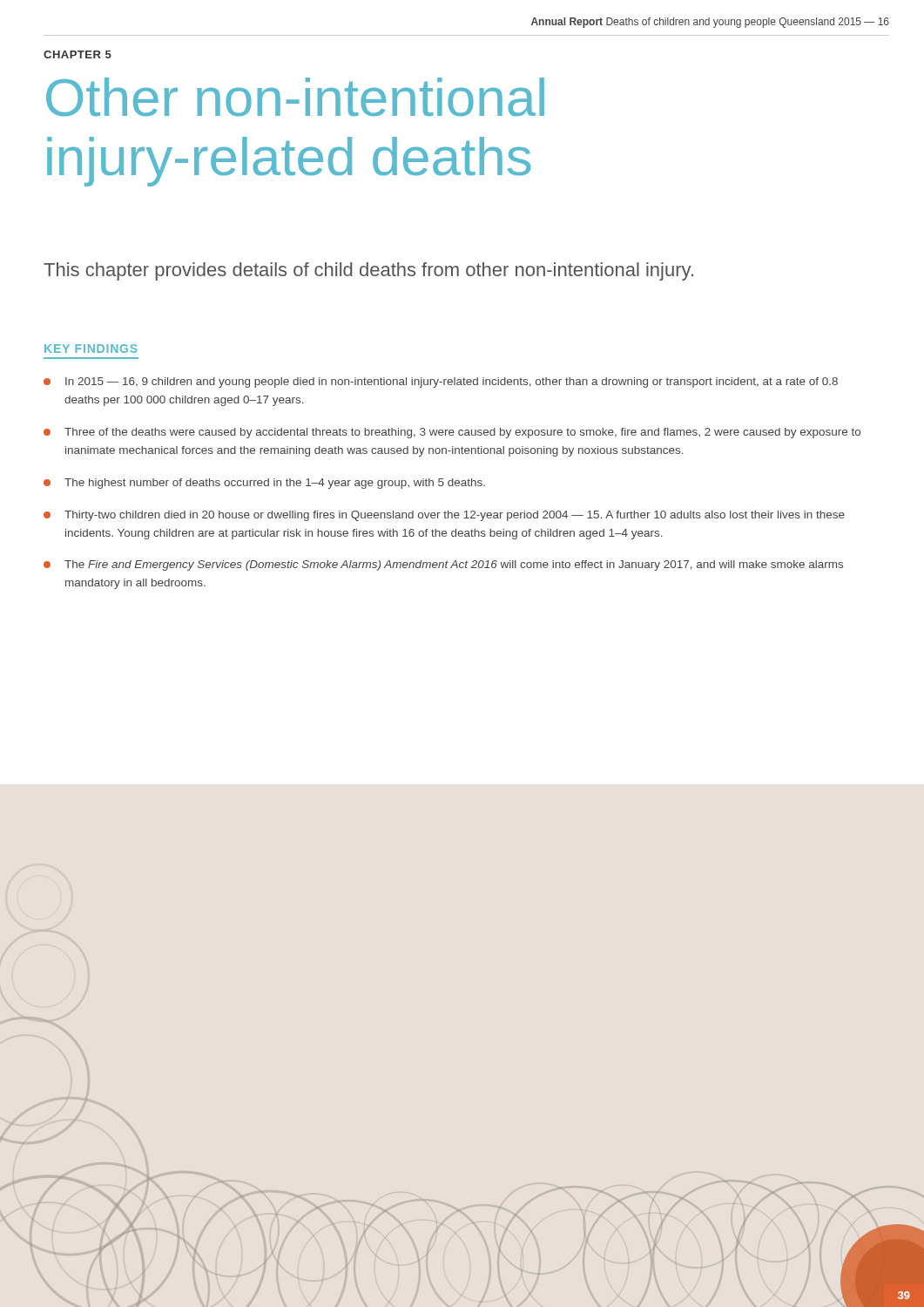924x1307 pixels.
Task: Point to the text block starting "In 2015 — 16,"
Action: point(453,391)
